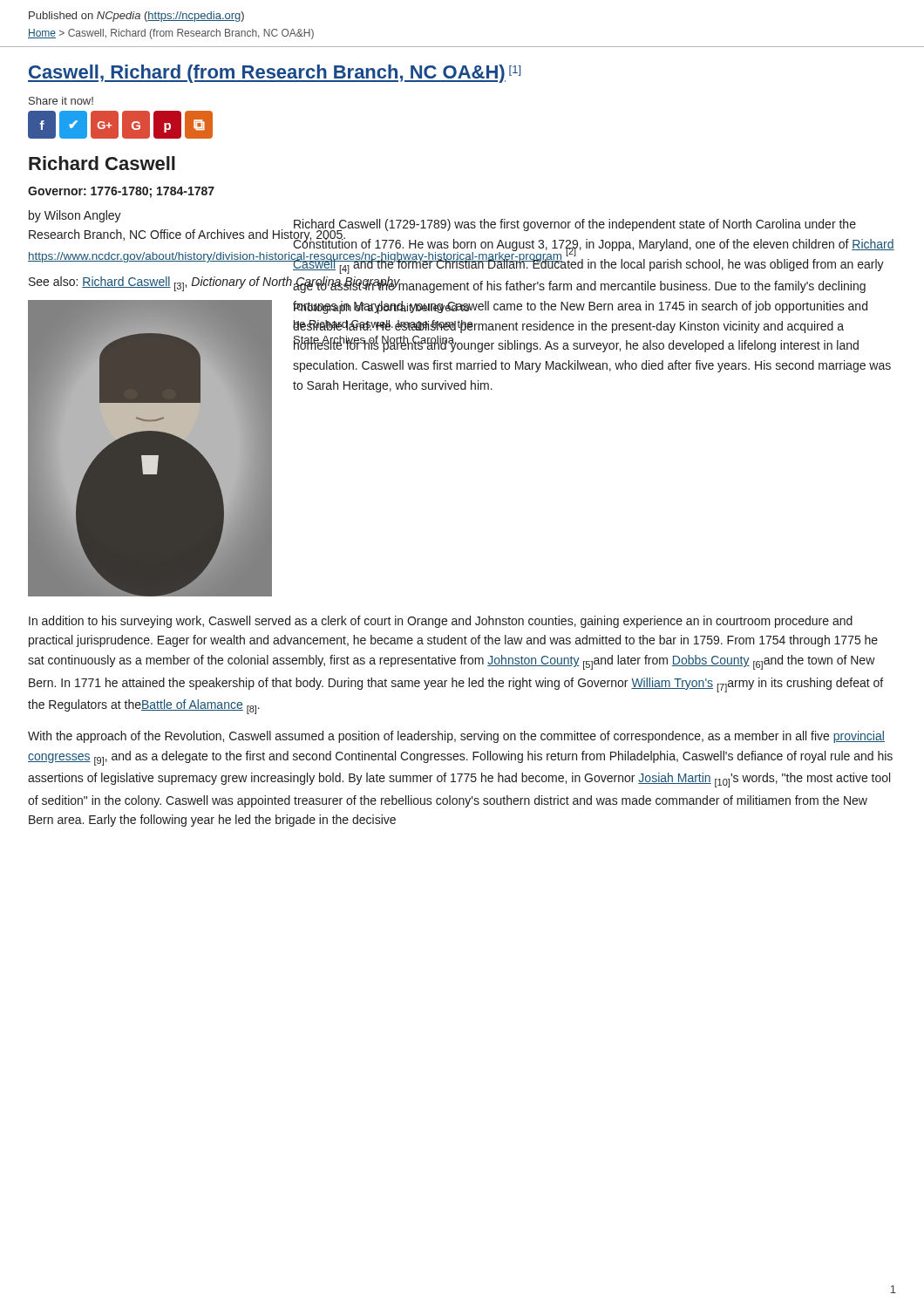Image resolution: width=924 pixels, height=1308 pixels.
Task: Click the passage that begins "by Wilson Angley Research Branch, NC"
Action: [302, 235]
